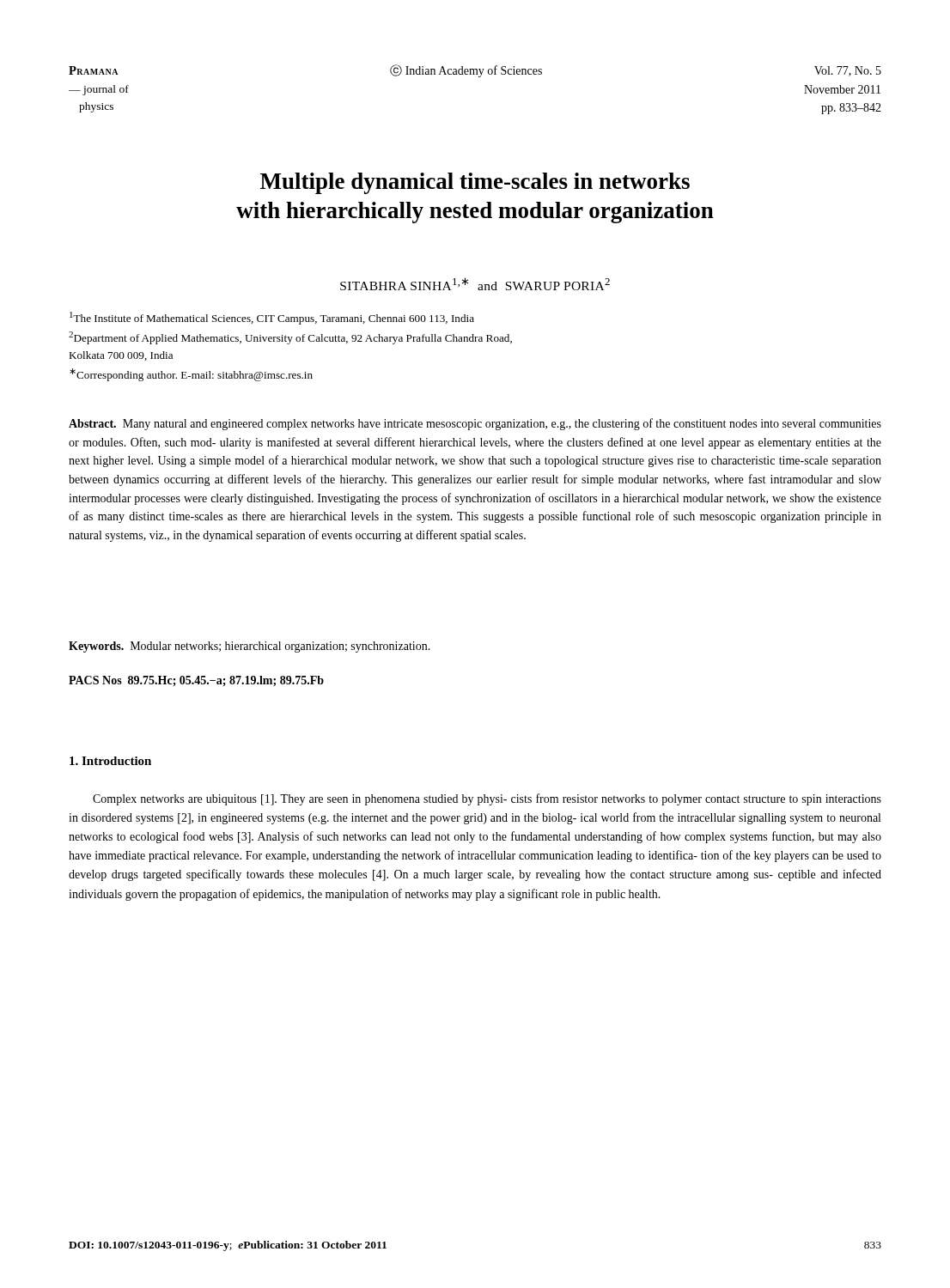
Task: Select the title that says "Multiple dynamical time-scales"
Action: pos(475,196)
